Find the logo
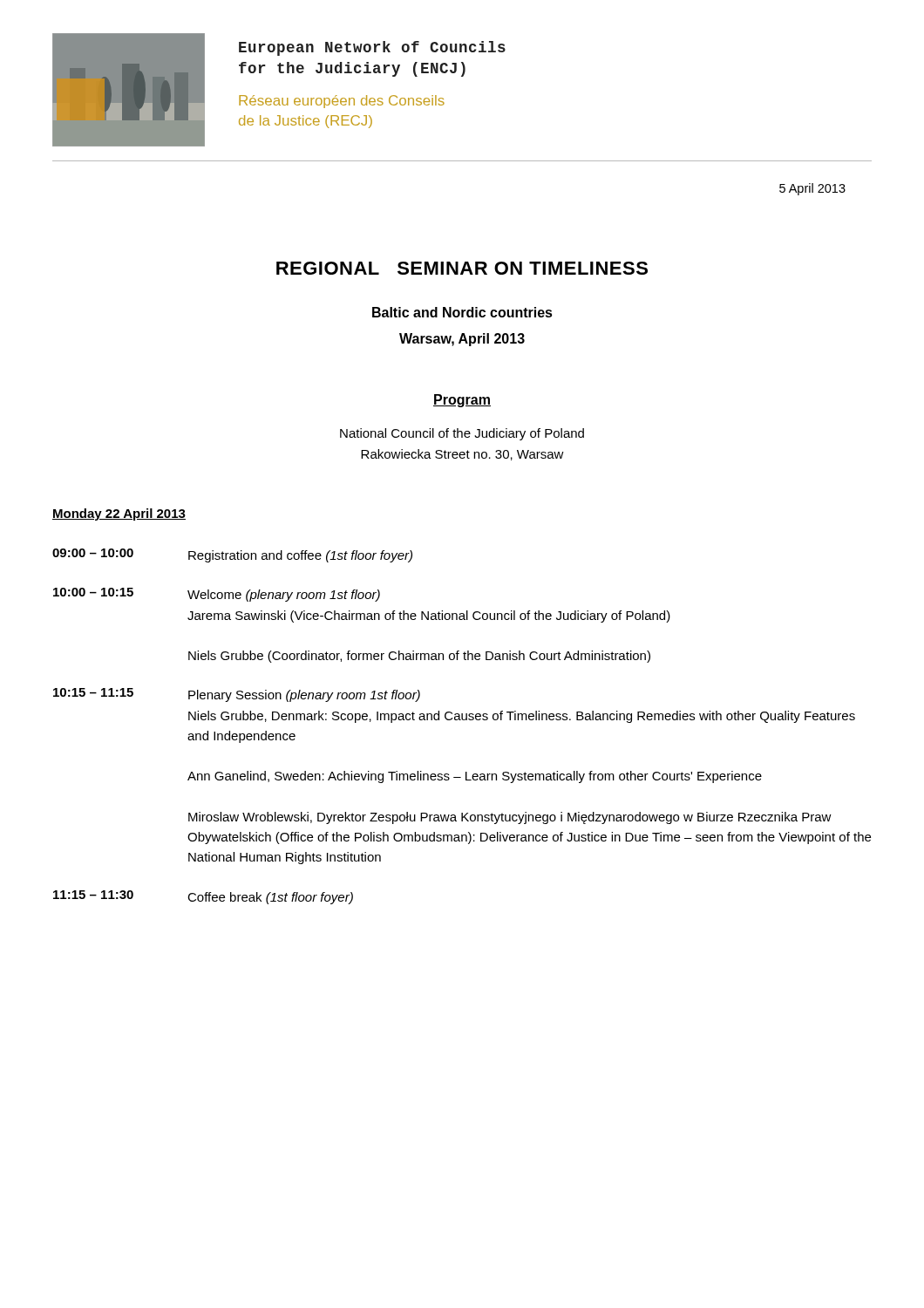This screenshot has height=1308, width=924. (x=129, y=90)
